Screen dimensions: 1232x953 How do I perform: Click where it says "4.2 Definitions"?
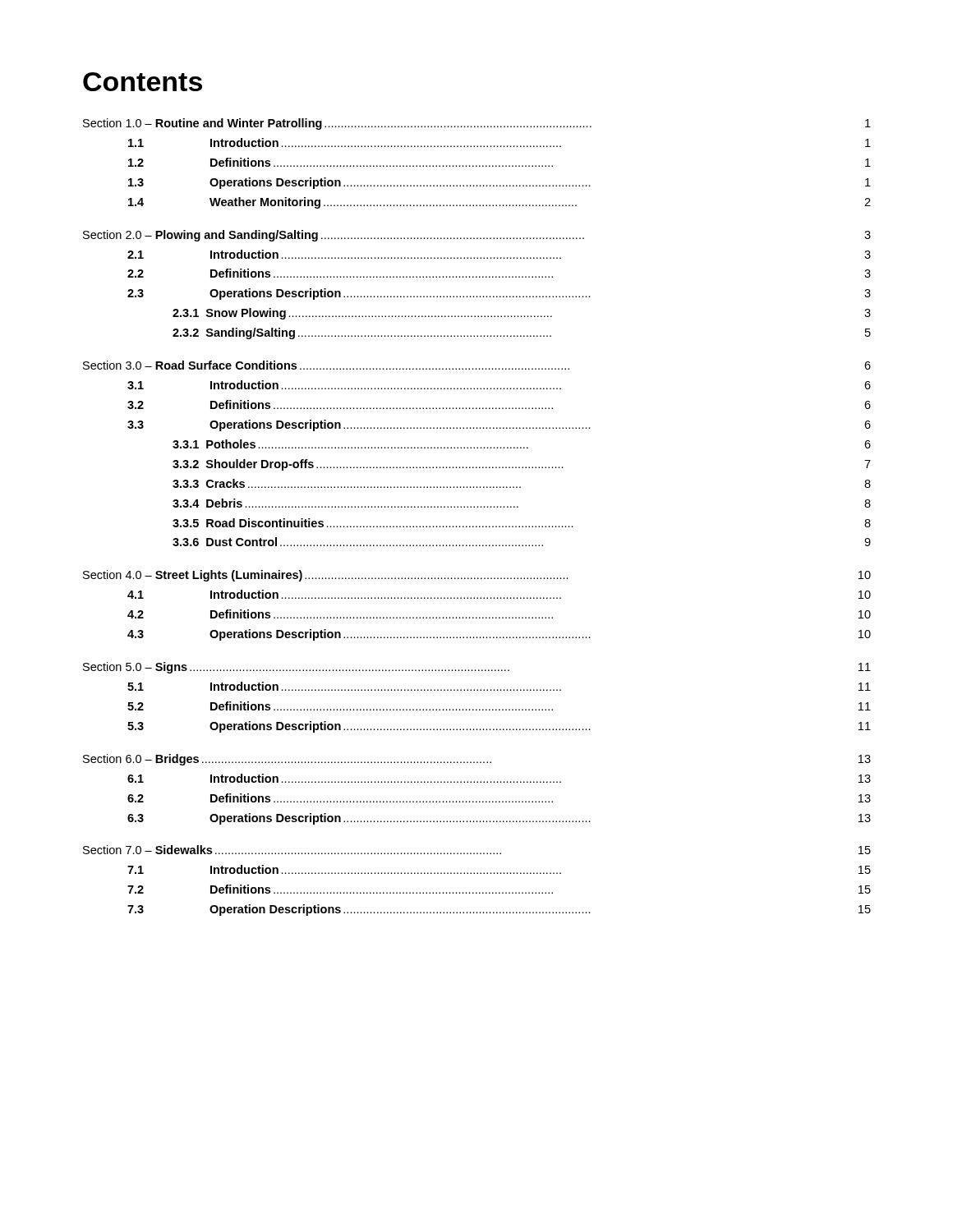pos(476,615)
